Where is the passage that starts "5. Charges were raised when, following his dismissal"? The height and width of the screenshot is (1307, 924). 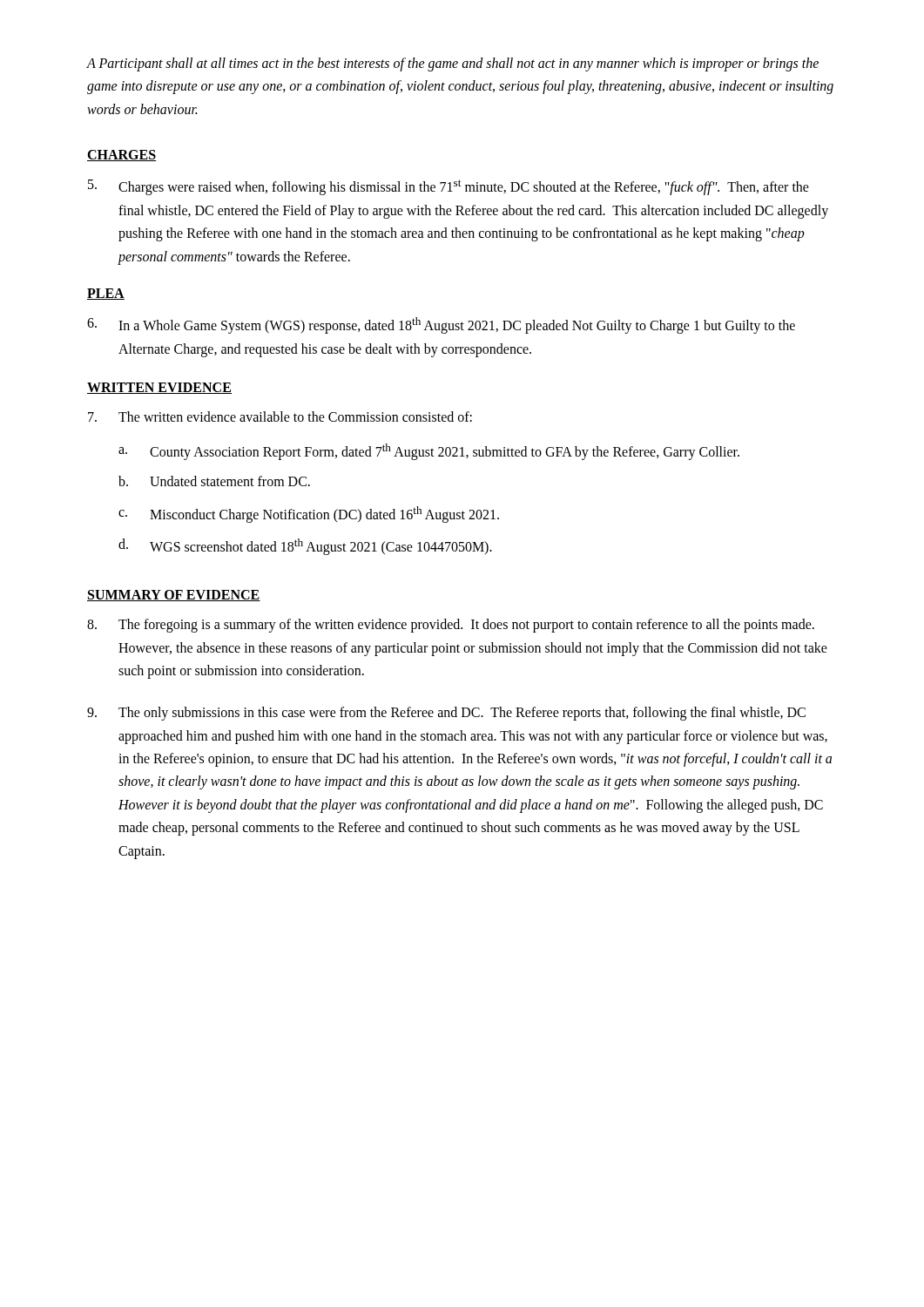pos(462,221)
